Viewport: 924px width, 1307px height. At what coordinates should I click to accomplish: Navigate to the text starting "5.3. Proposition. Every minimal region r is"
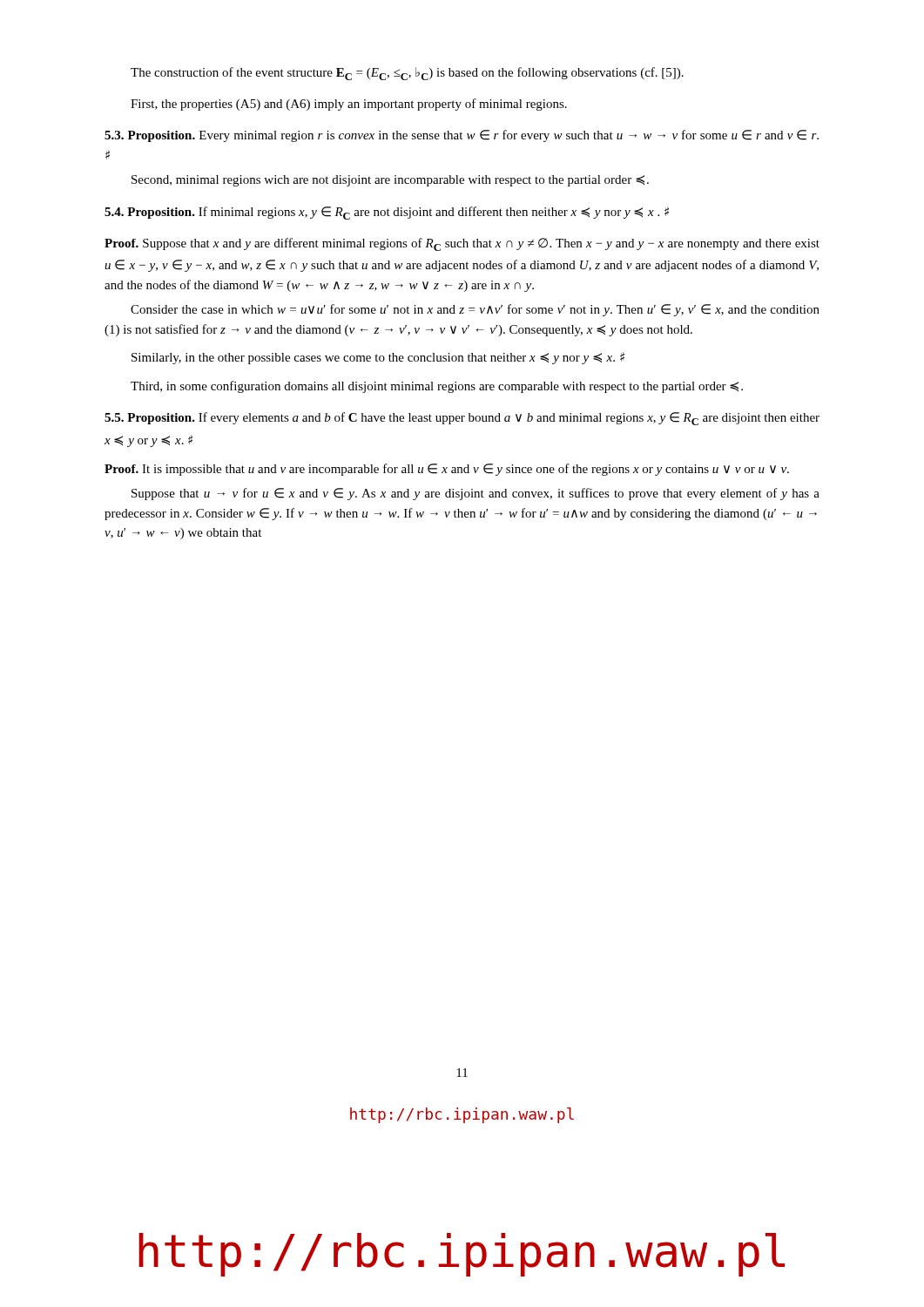click(x=462, y=145)
